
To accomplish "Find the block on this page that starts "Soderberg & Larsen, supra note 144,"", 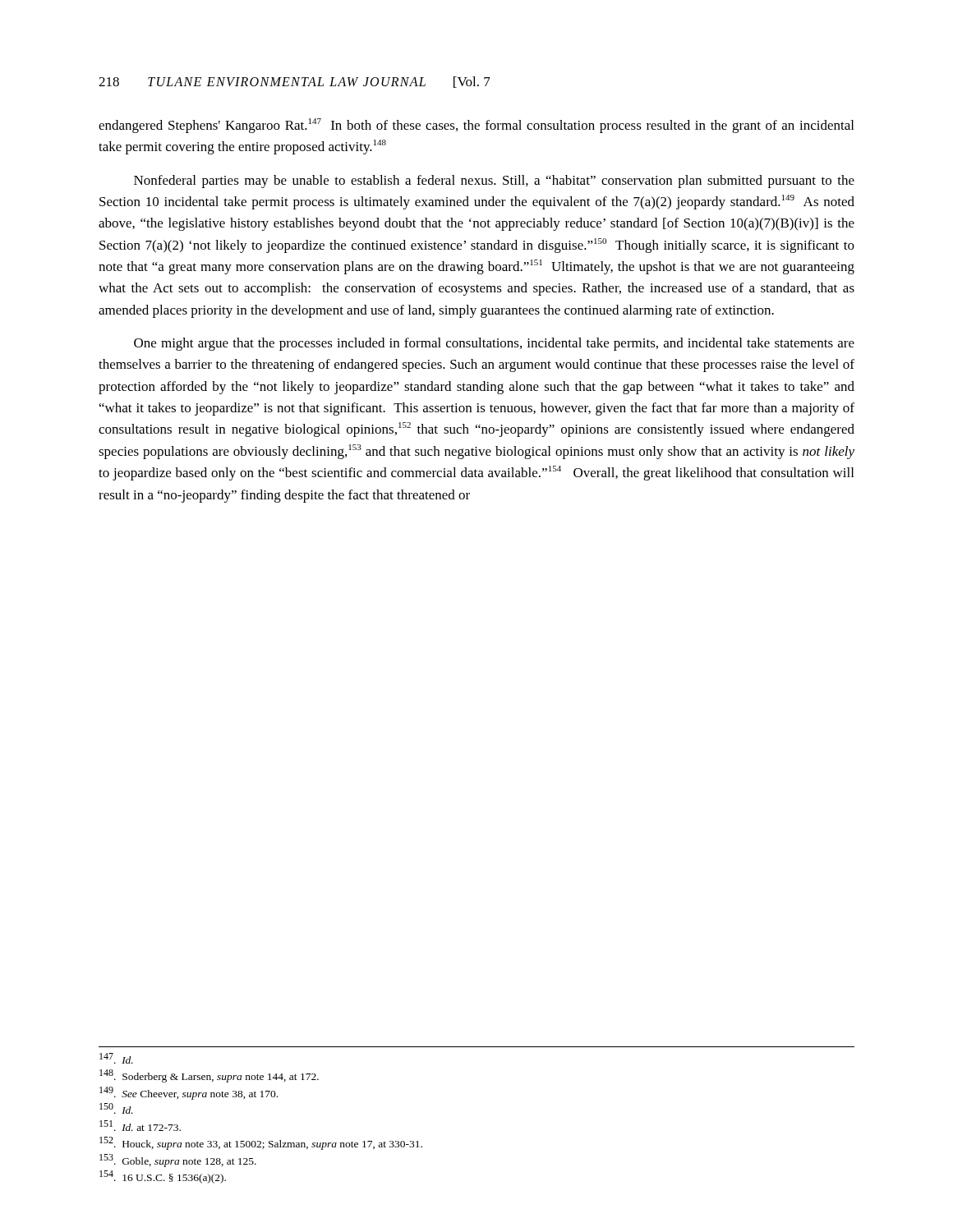I will 209,1076.
